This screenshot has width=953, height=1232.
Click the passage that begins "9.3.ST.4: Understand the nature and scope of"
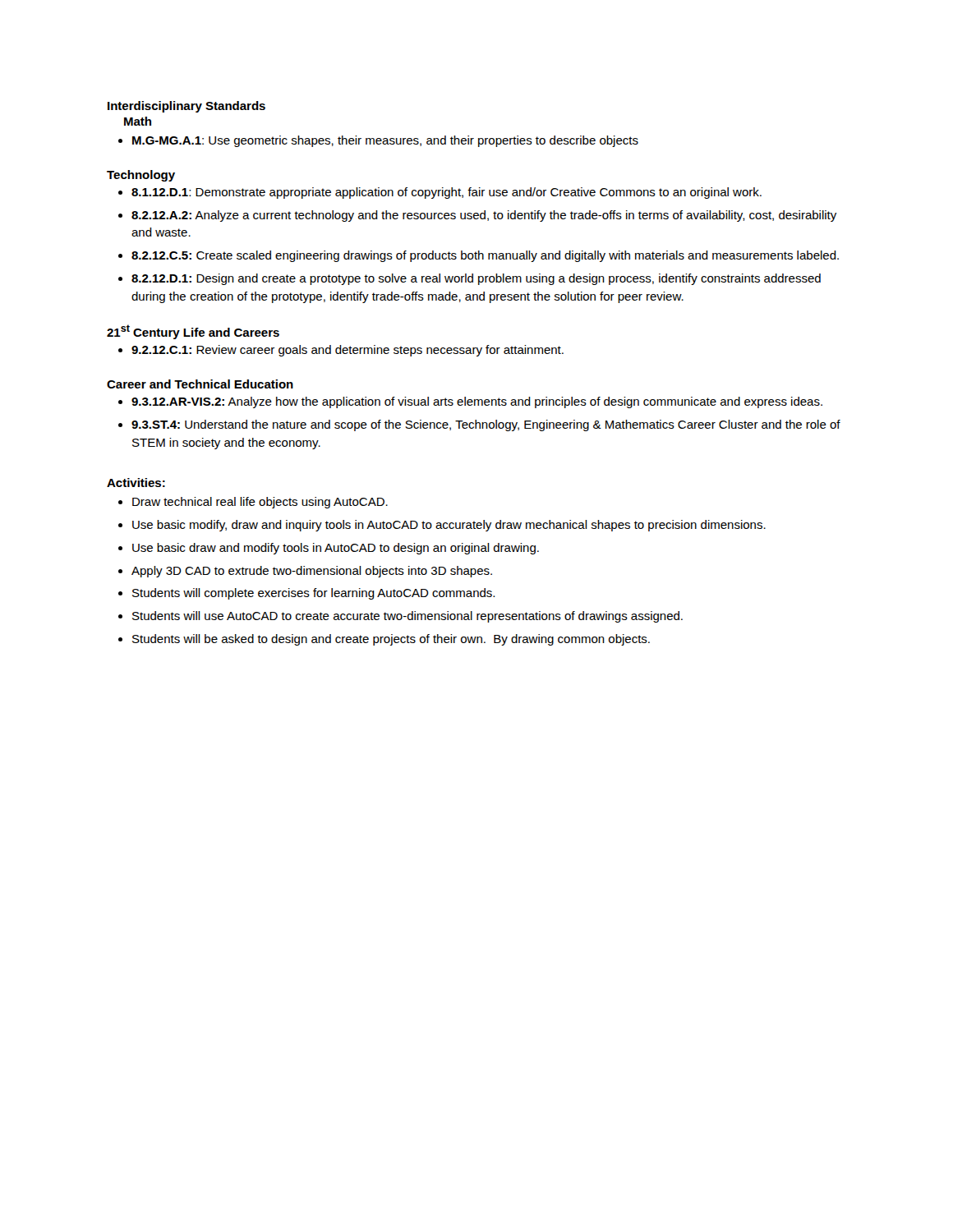pyautogui.click(x=486, y=433)
